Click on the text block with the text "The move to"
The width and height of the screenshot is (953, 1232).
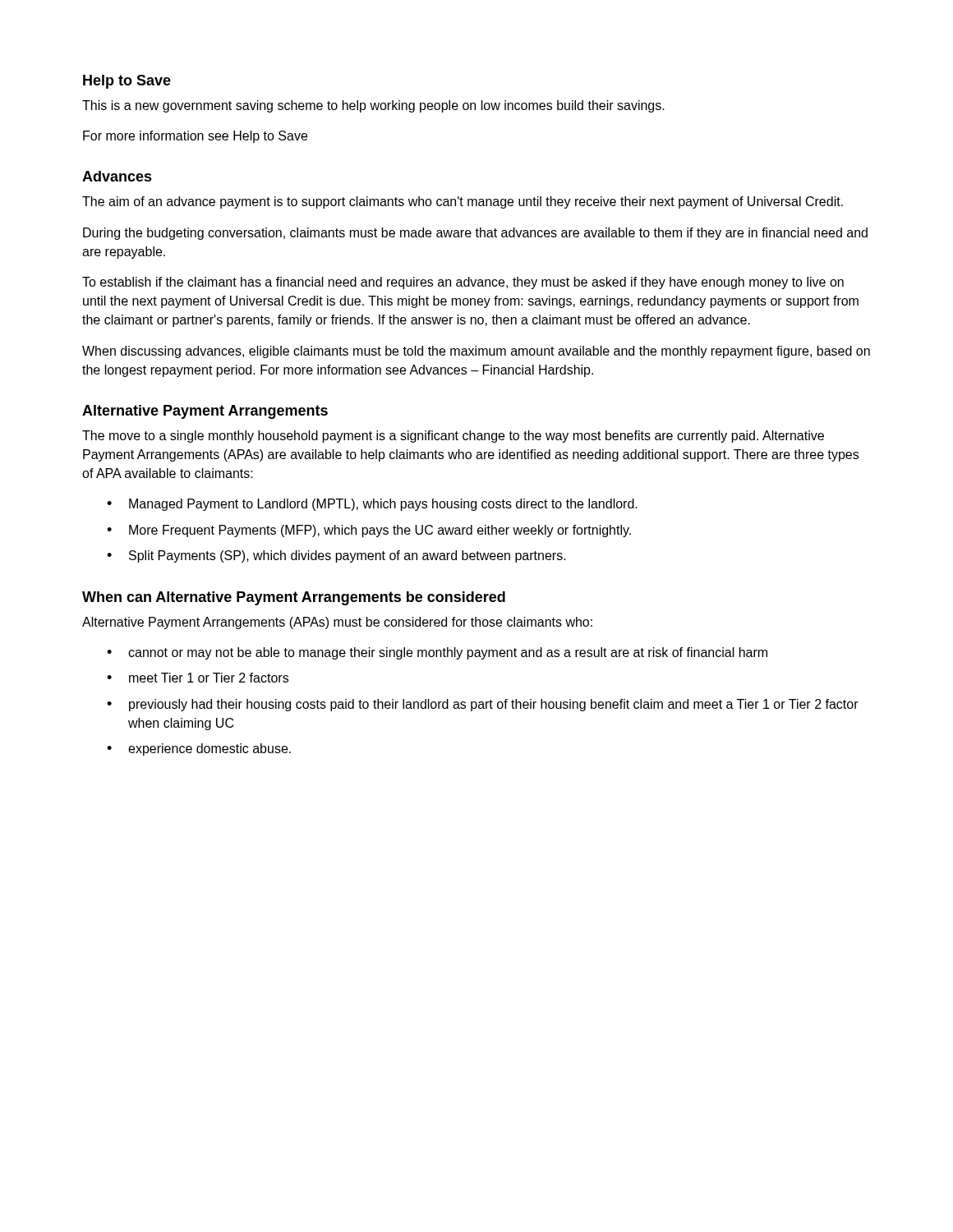point(471,455)
